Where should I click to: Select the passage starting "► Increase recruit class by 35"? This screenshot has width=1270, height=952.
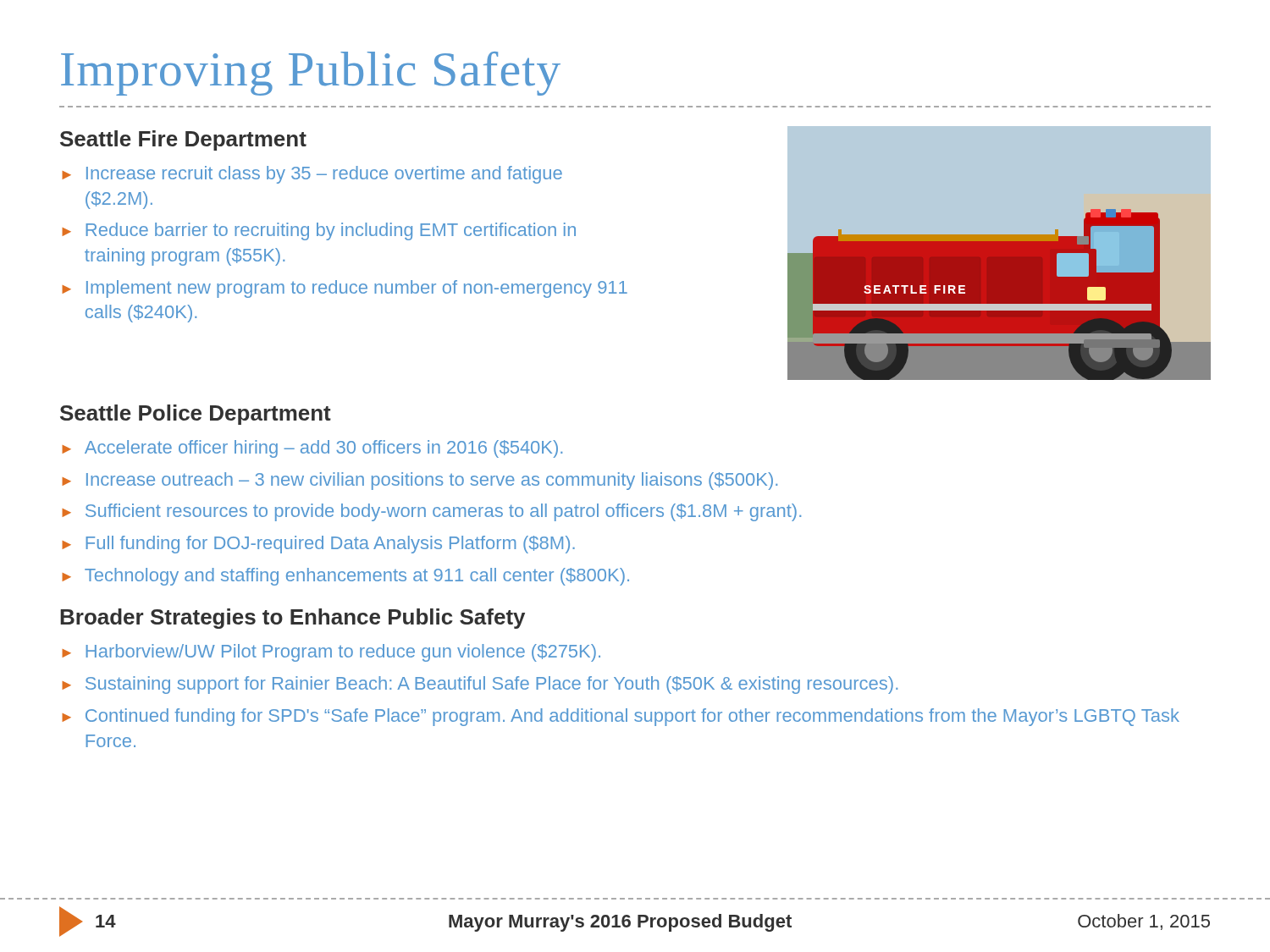pos(347,186)
